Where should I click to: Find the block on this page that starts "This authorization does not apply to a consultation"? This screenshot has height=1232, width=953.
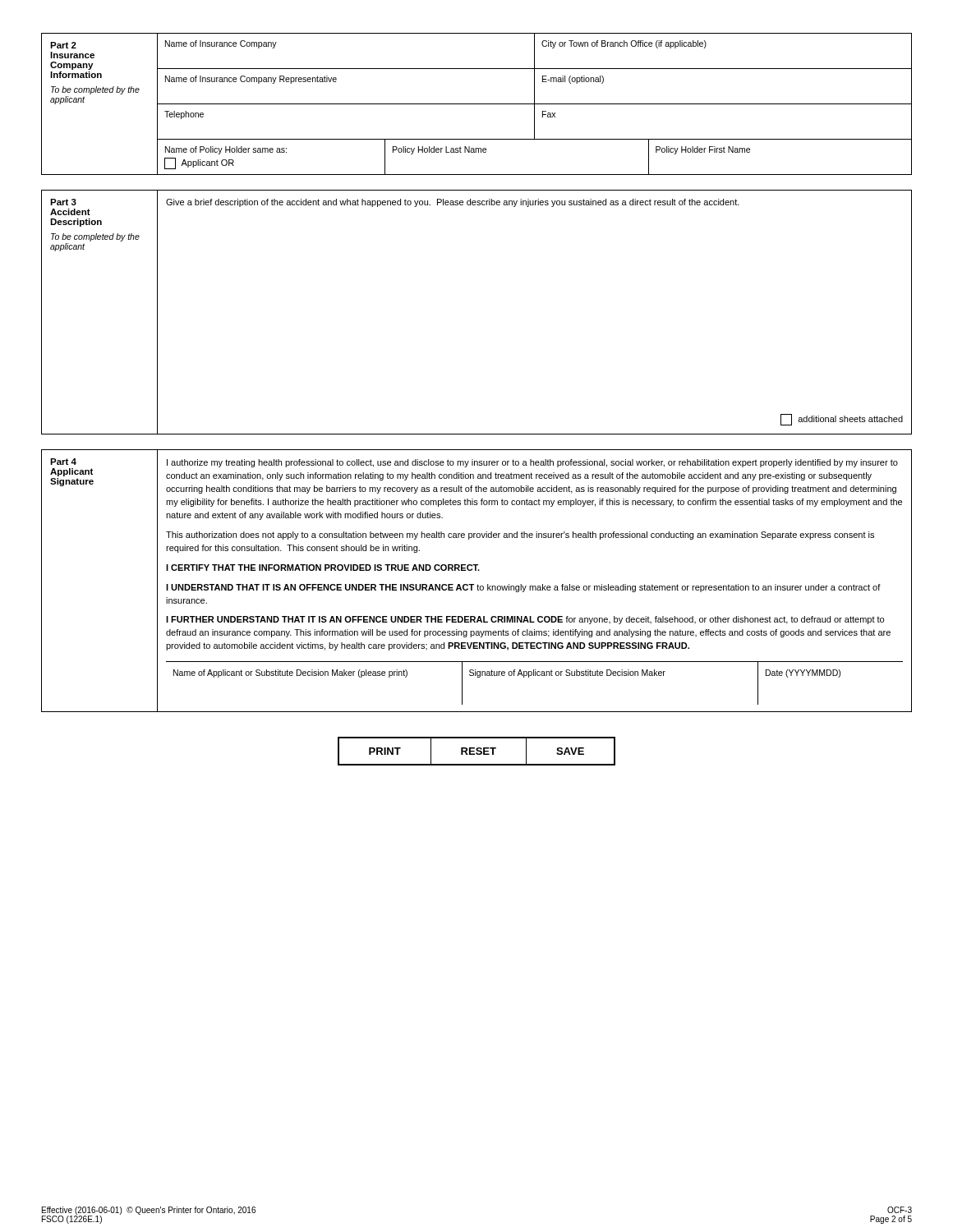520,541
